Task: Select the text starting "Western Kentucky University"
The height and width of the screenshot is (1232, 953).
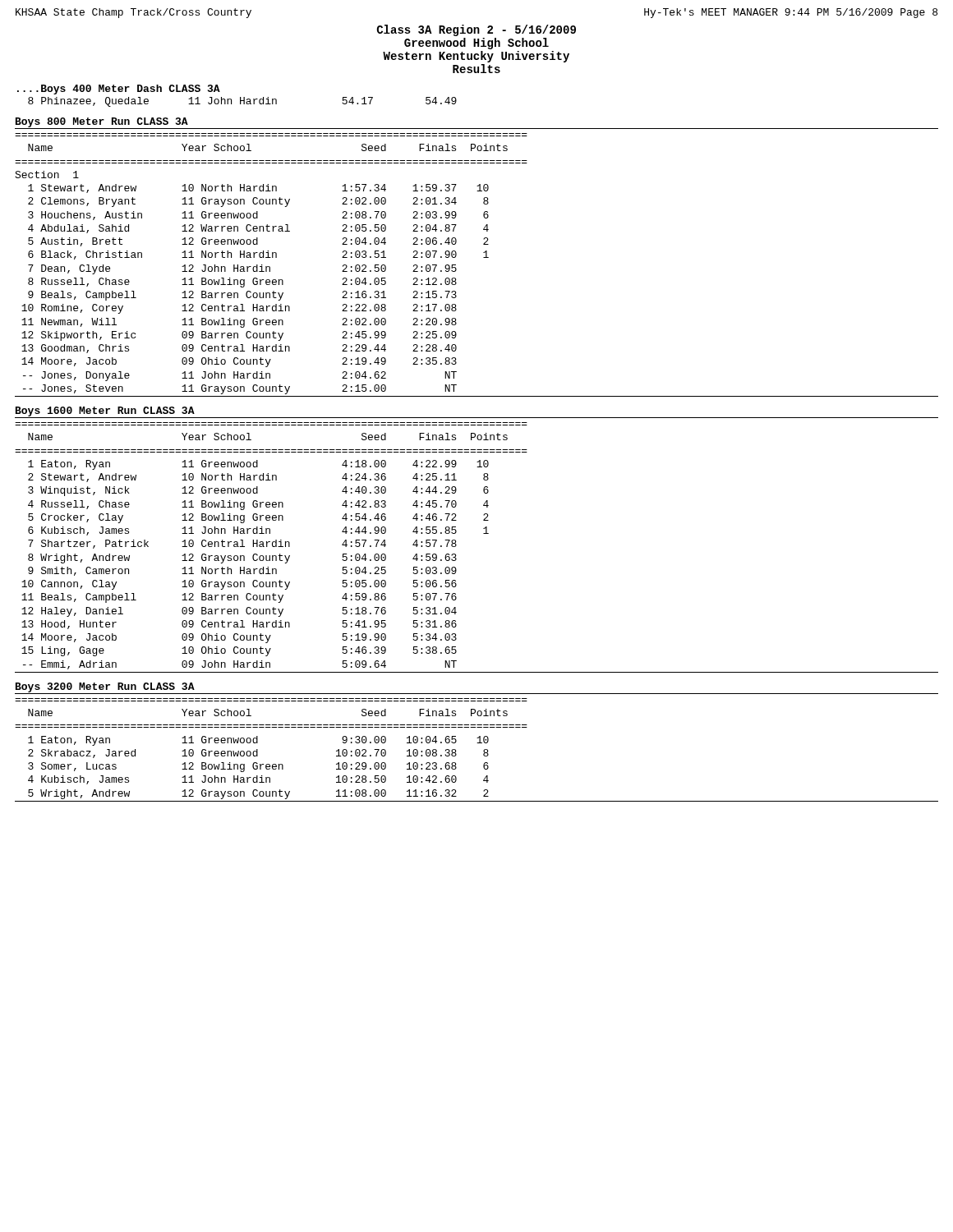Action: [476, 57]
